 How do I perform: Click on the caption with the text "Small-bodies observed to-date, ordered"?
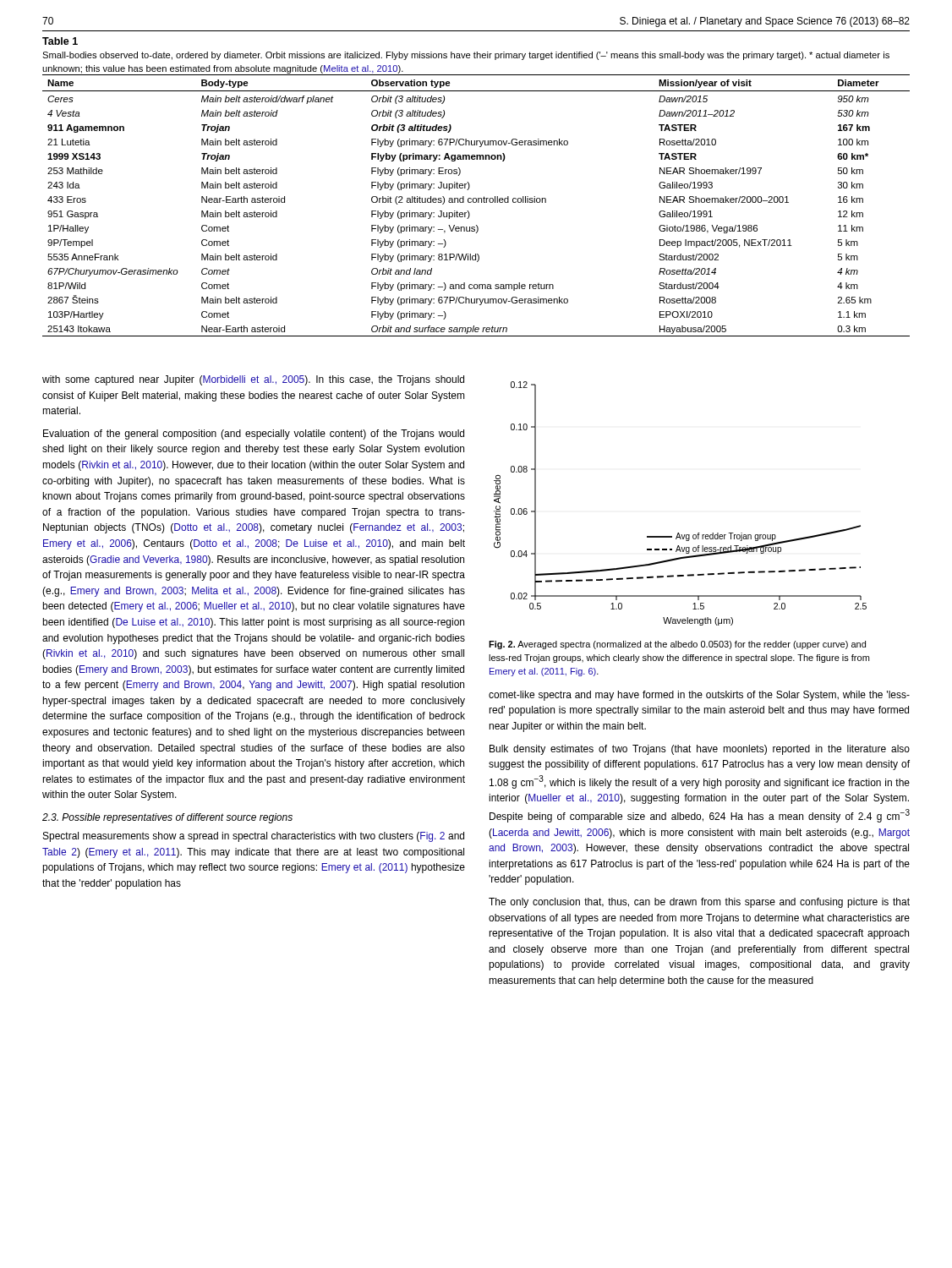[466, 62]
